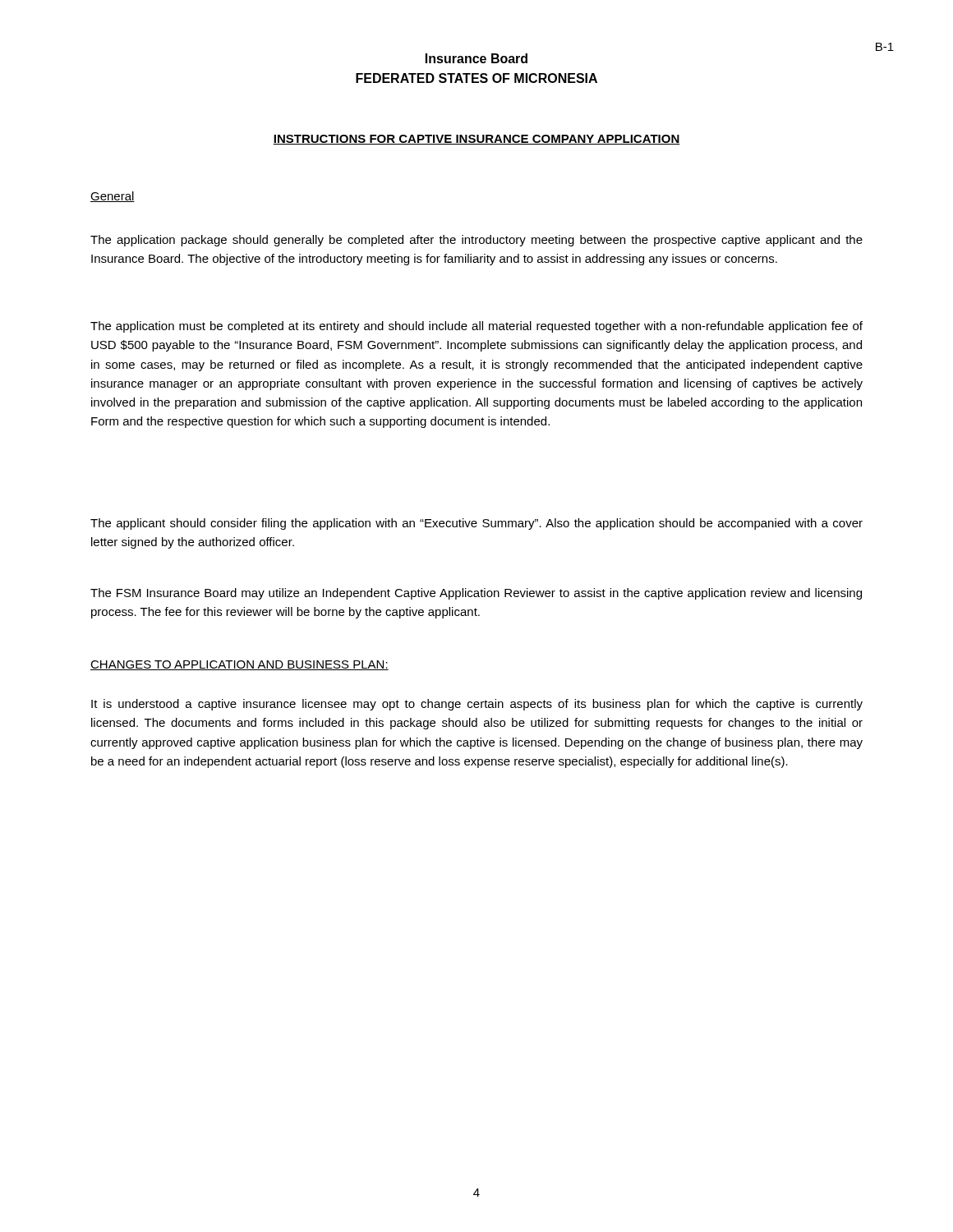Image resolution: width=953 pixels, height=1232 pixels.
Task: Find the passage starting "It is understood"
Action: (476, 732)
